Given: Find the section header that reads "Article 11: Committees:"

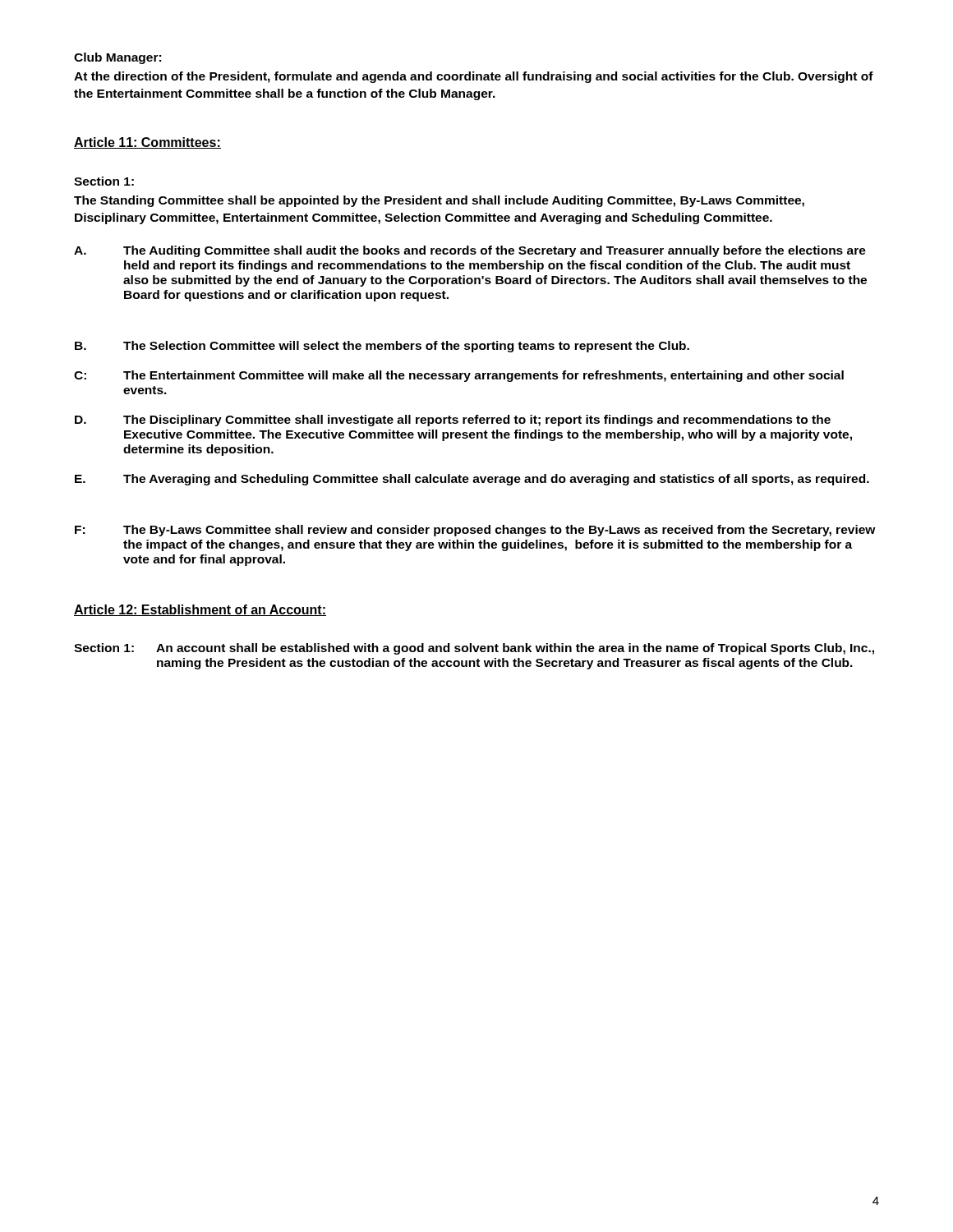Looking at the screenshot, I should 147,143.
